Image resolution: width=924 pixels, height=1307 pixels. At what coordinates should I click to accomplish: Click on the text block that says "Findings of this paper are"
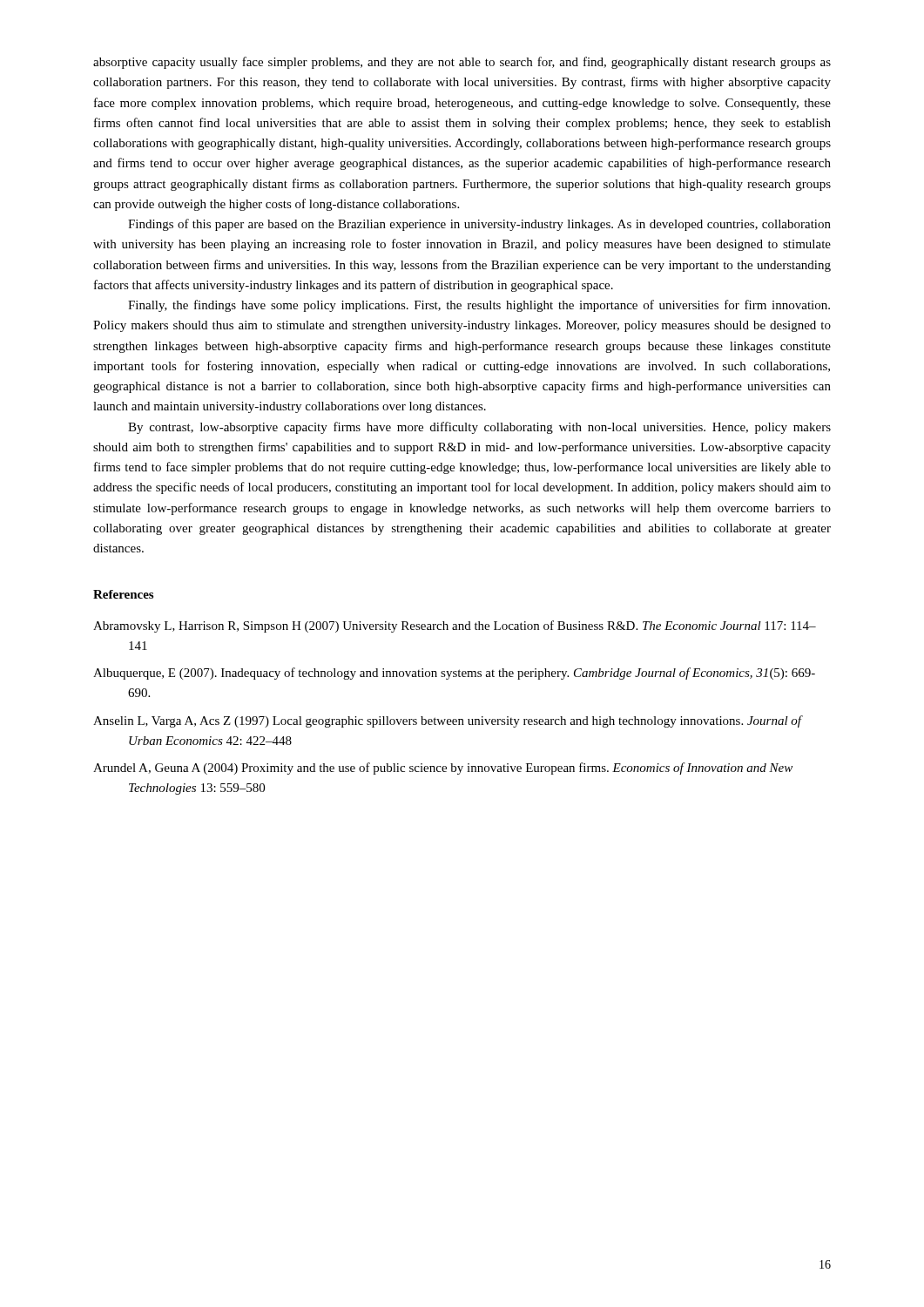coord(462,255)
